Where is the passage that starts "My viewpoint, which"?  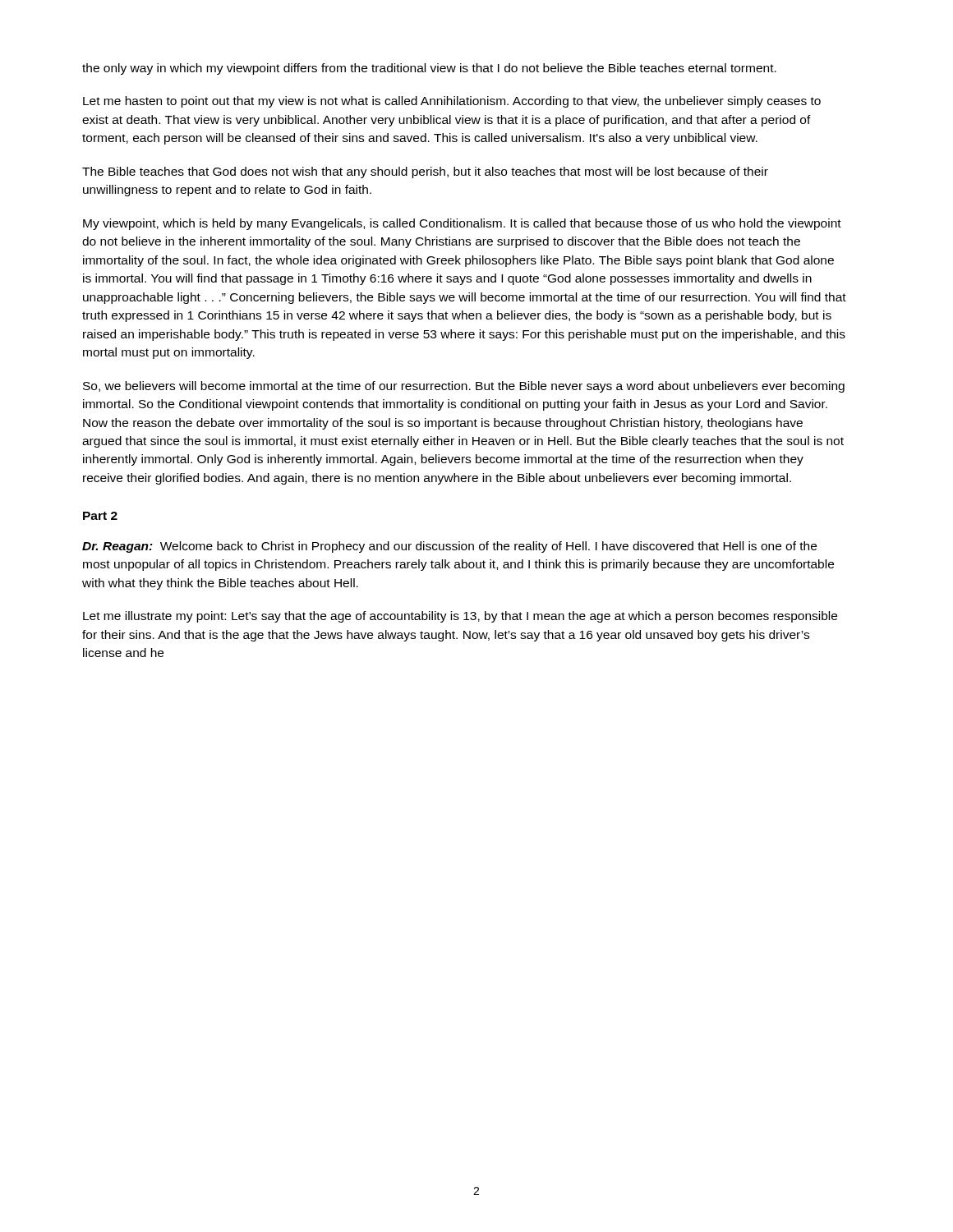(464, 287)
